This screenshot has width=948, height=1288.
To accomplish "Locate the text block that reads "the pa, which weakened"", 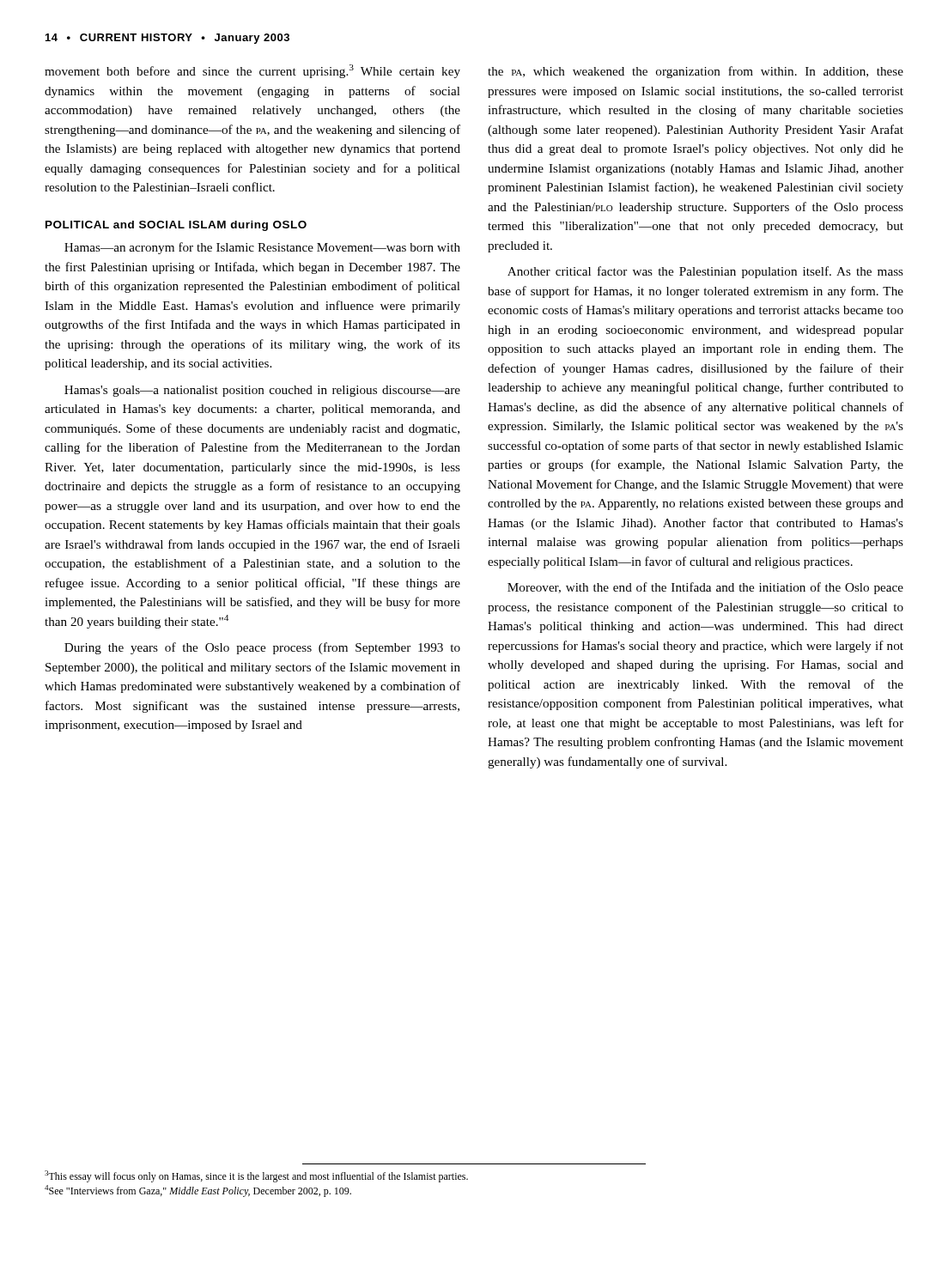I will click(696, 158).
